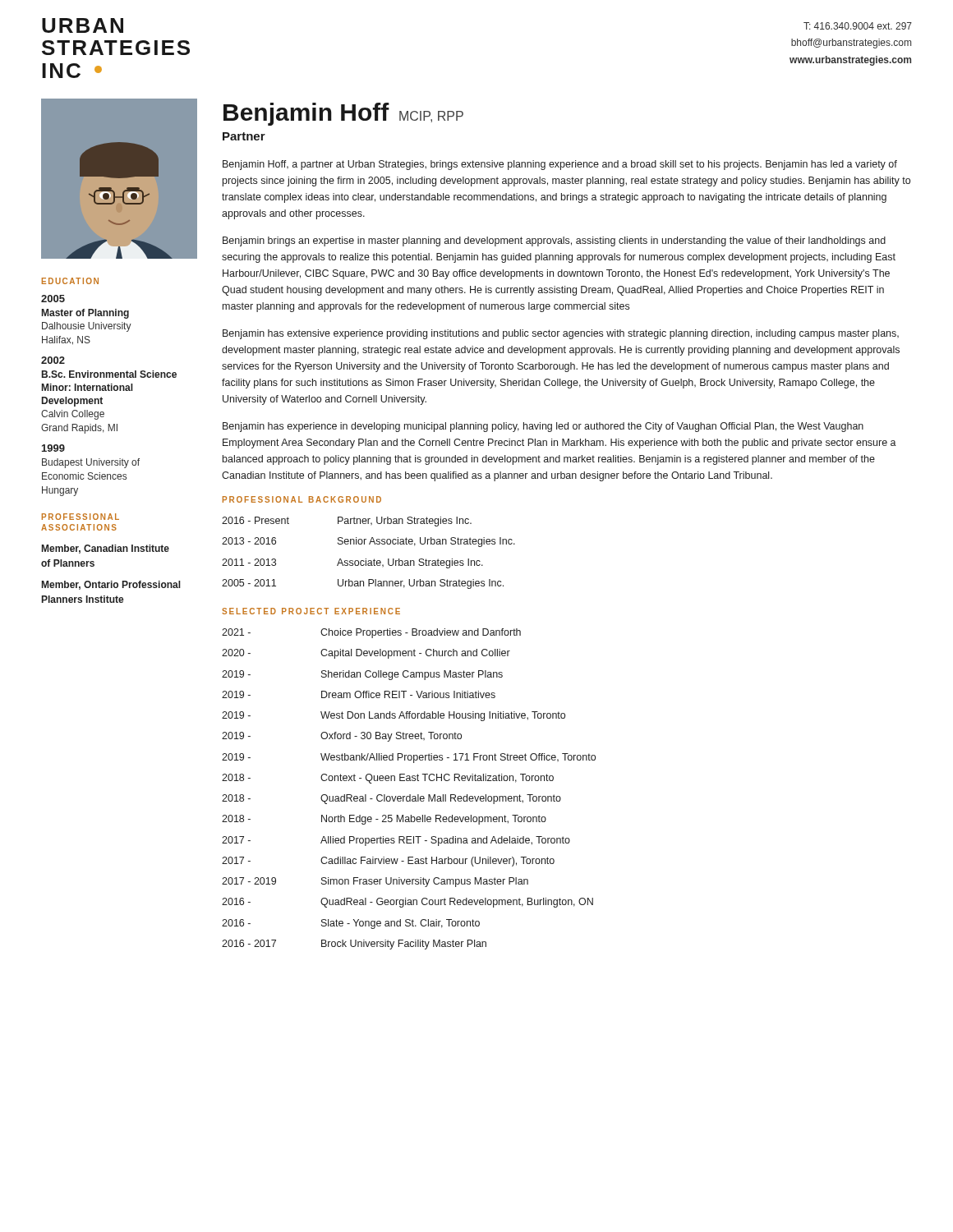Point to "Member, Canadian Instituteof Planners"
This screenshot has height=1232, width=953.
coord(119,556)
